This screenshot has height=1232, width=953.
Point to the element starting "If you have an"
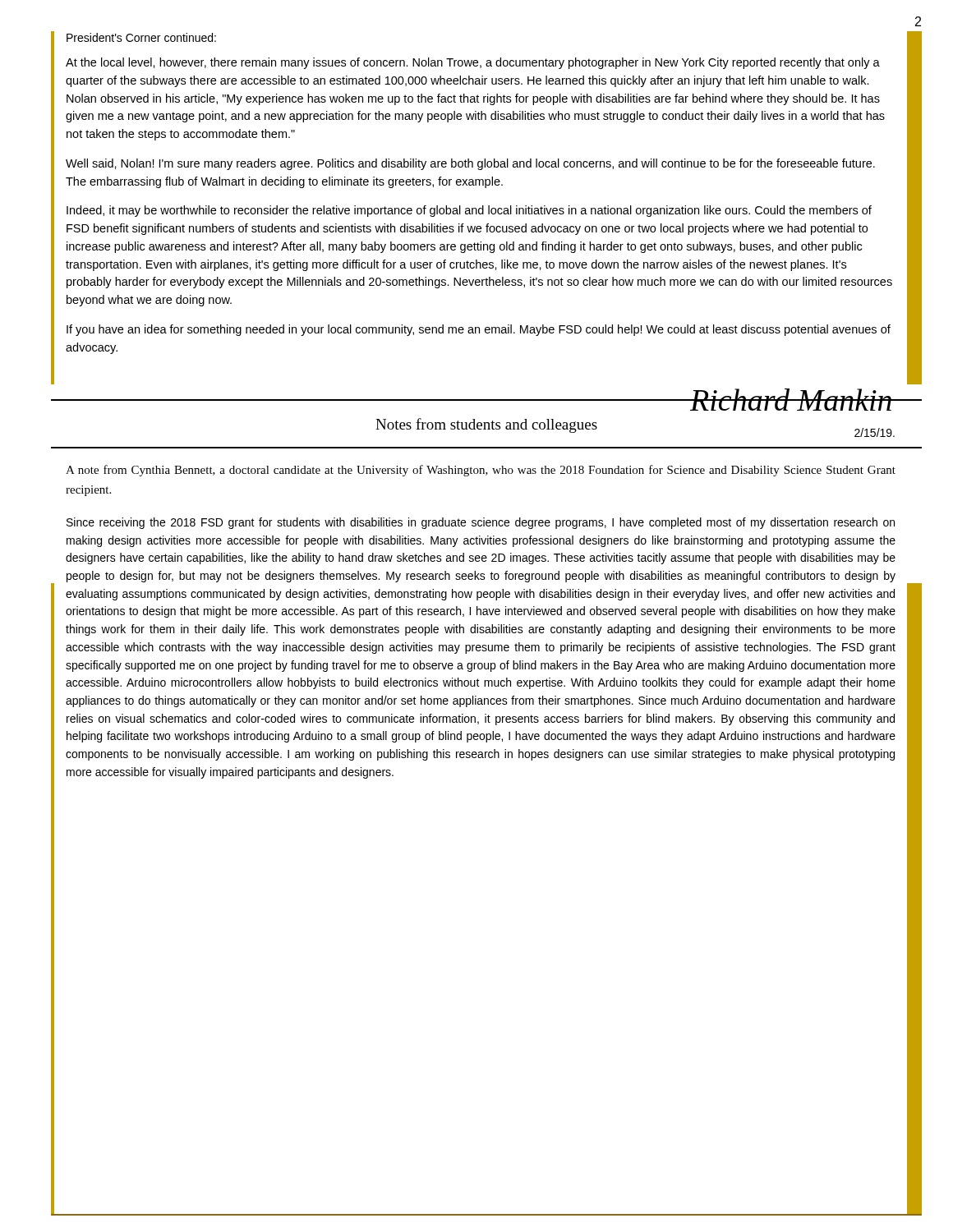pos(478,338)
